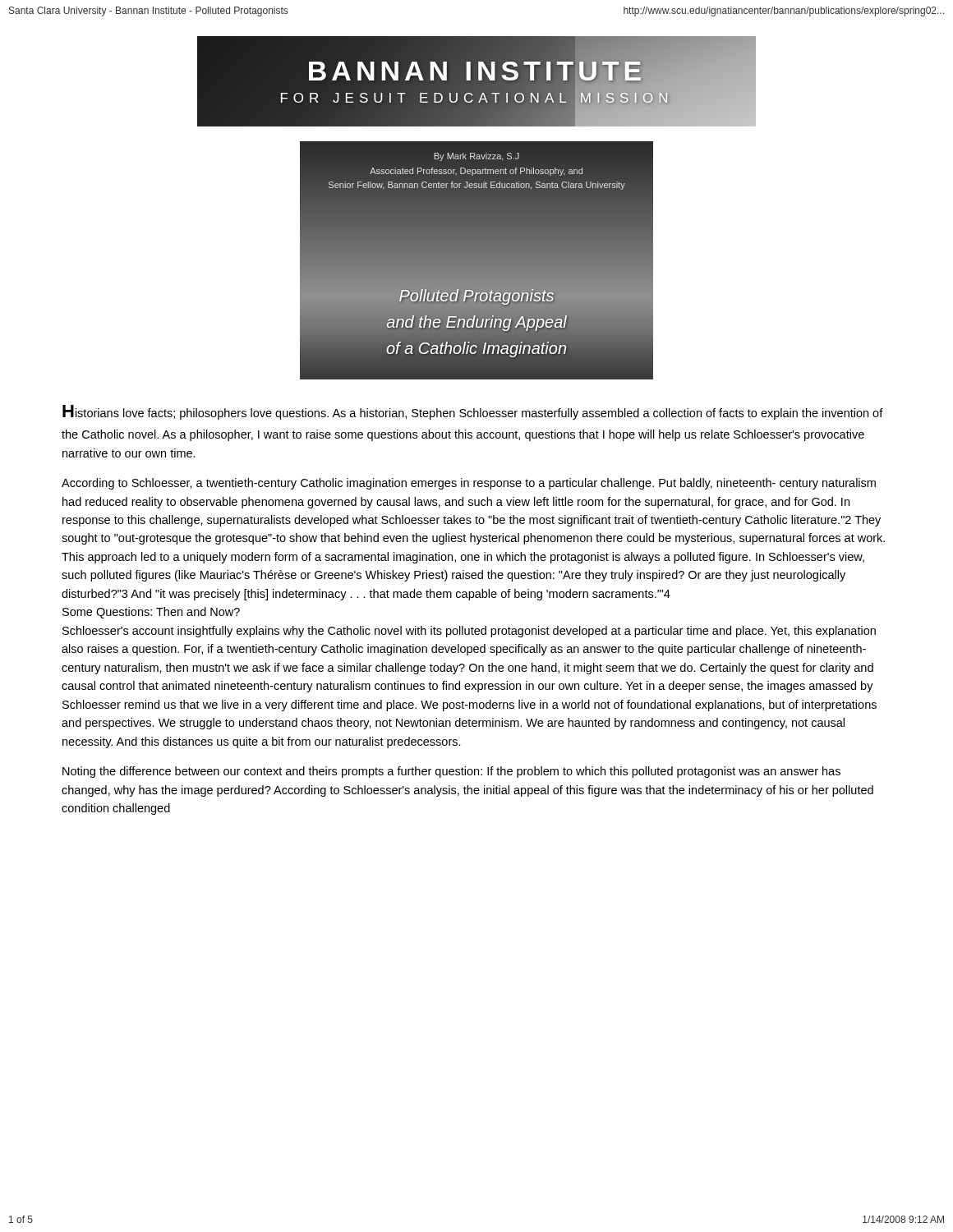Select the text block with the text "According to Schloesser, a twentieth-century Catholic imagination"

(476, 646)
